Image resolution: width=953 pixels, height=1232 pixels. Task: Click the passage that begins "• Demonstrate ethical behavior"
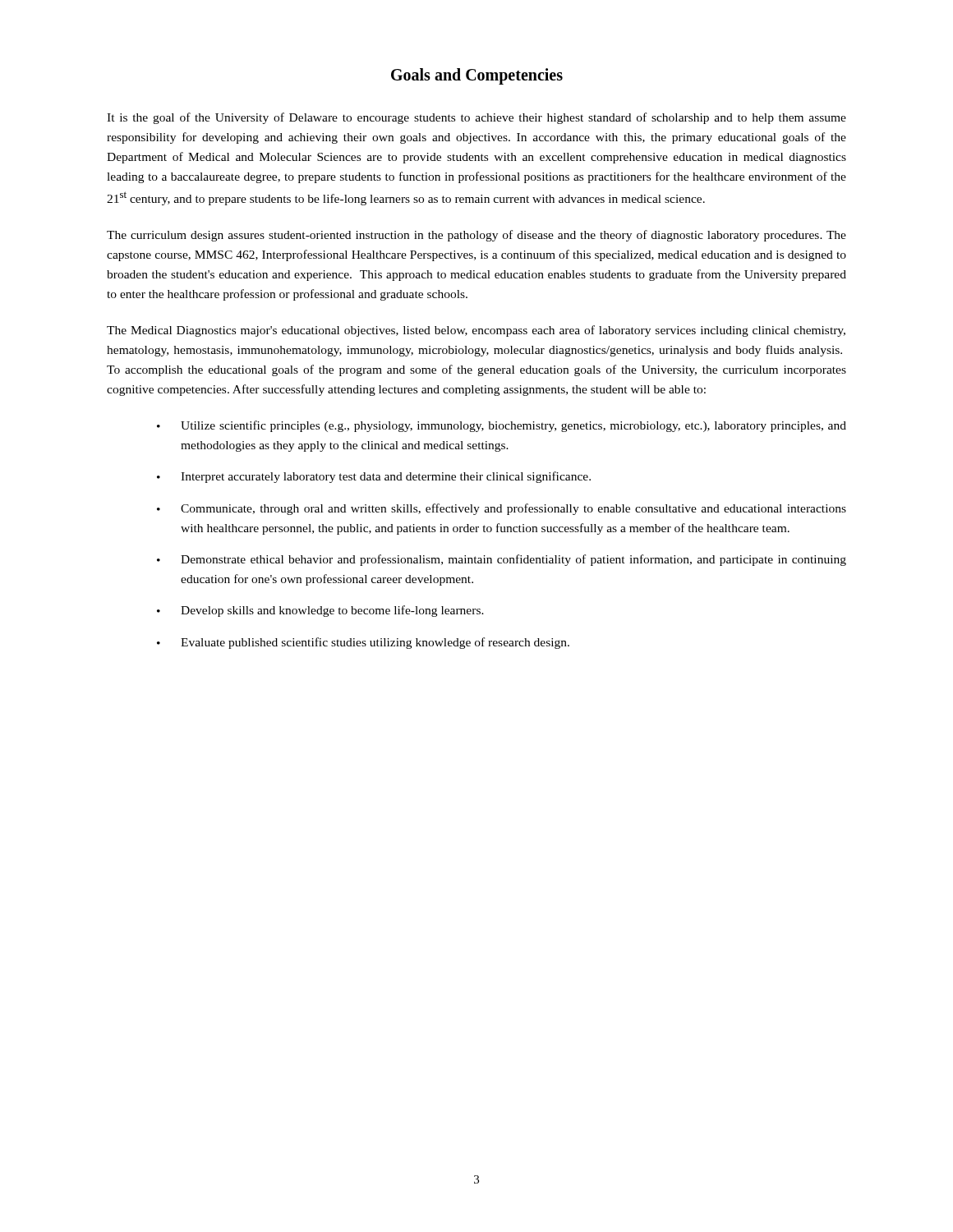click(501, 570)
